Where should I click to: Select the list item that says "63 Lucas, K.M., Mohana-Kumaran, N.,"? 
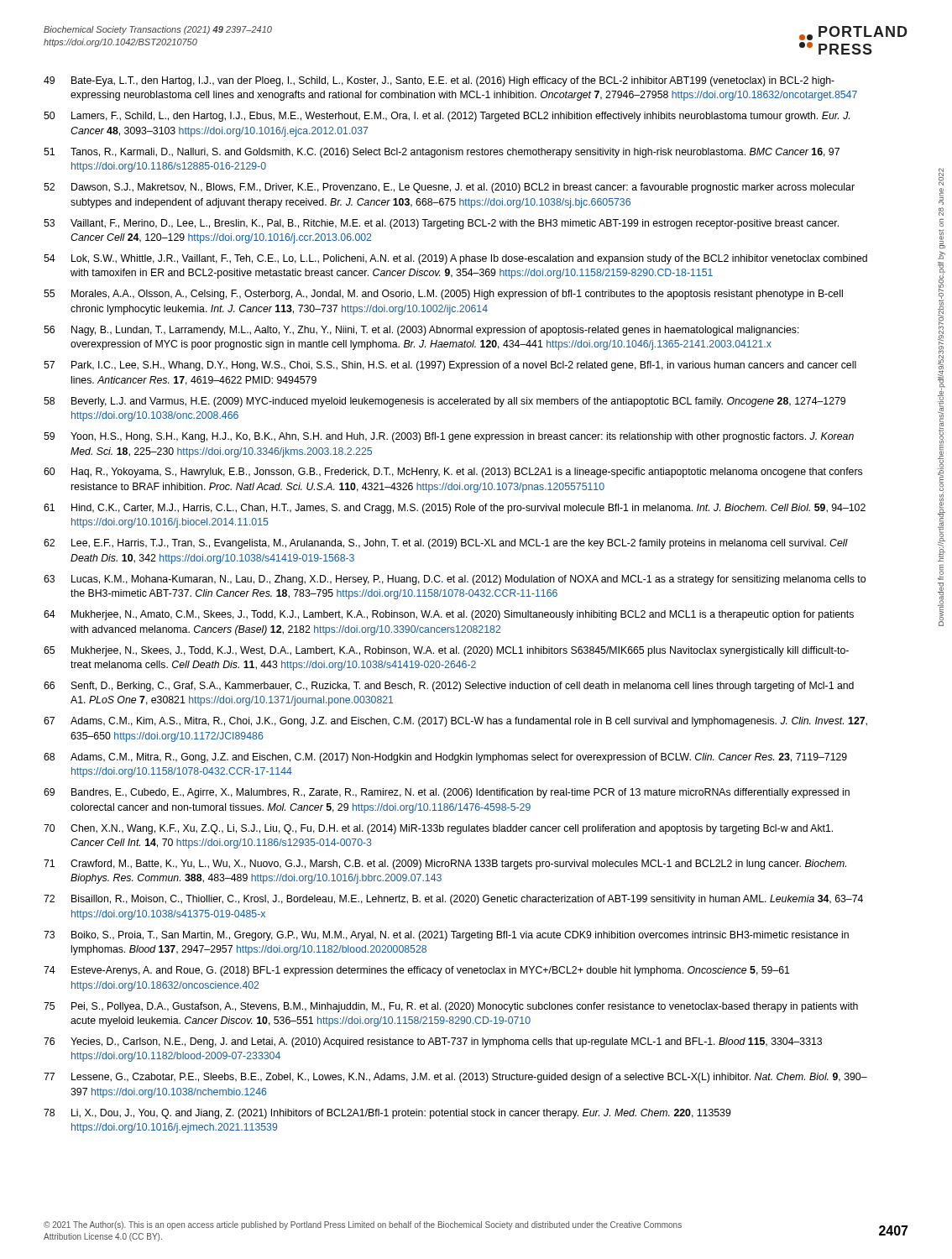[x=456, y=587]
